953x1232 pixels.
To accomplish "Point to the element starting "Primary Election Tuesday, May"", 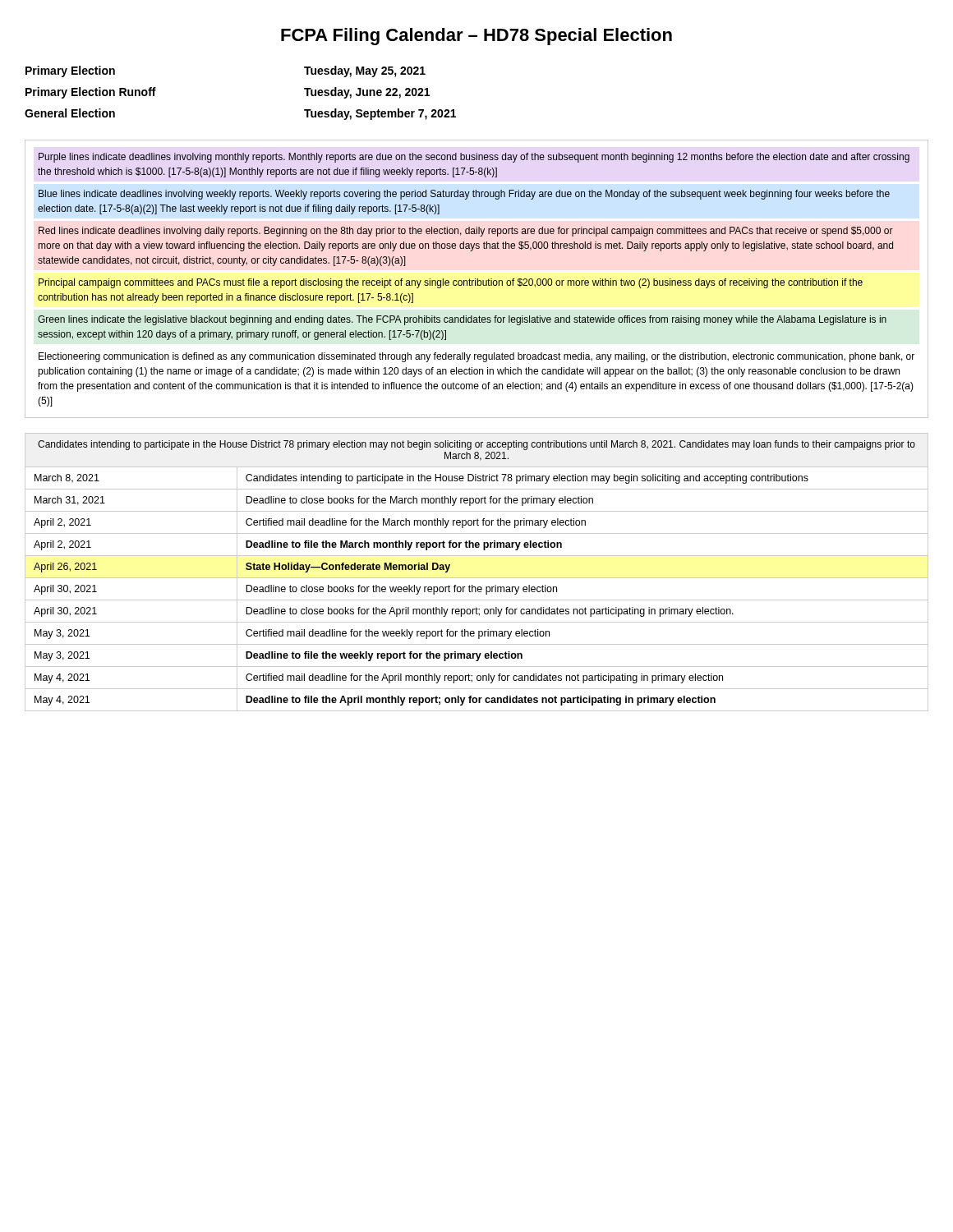I will [74, 71].
